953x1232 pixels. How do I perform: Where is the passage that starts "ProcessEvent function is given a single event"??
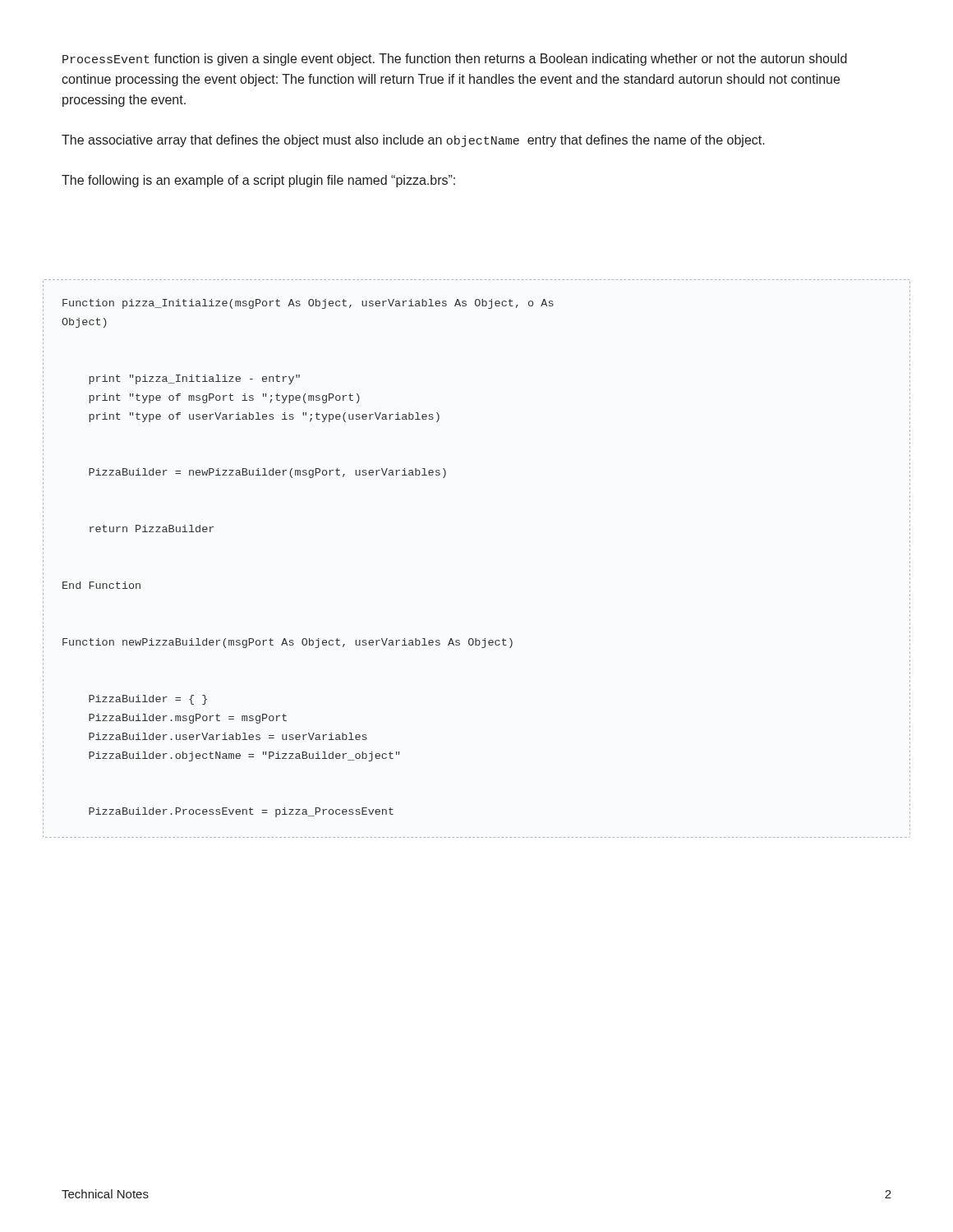(454, 79)
